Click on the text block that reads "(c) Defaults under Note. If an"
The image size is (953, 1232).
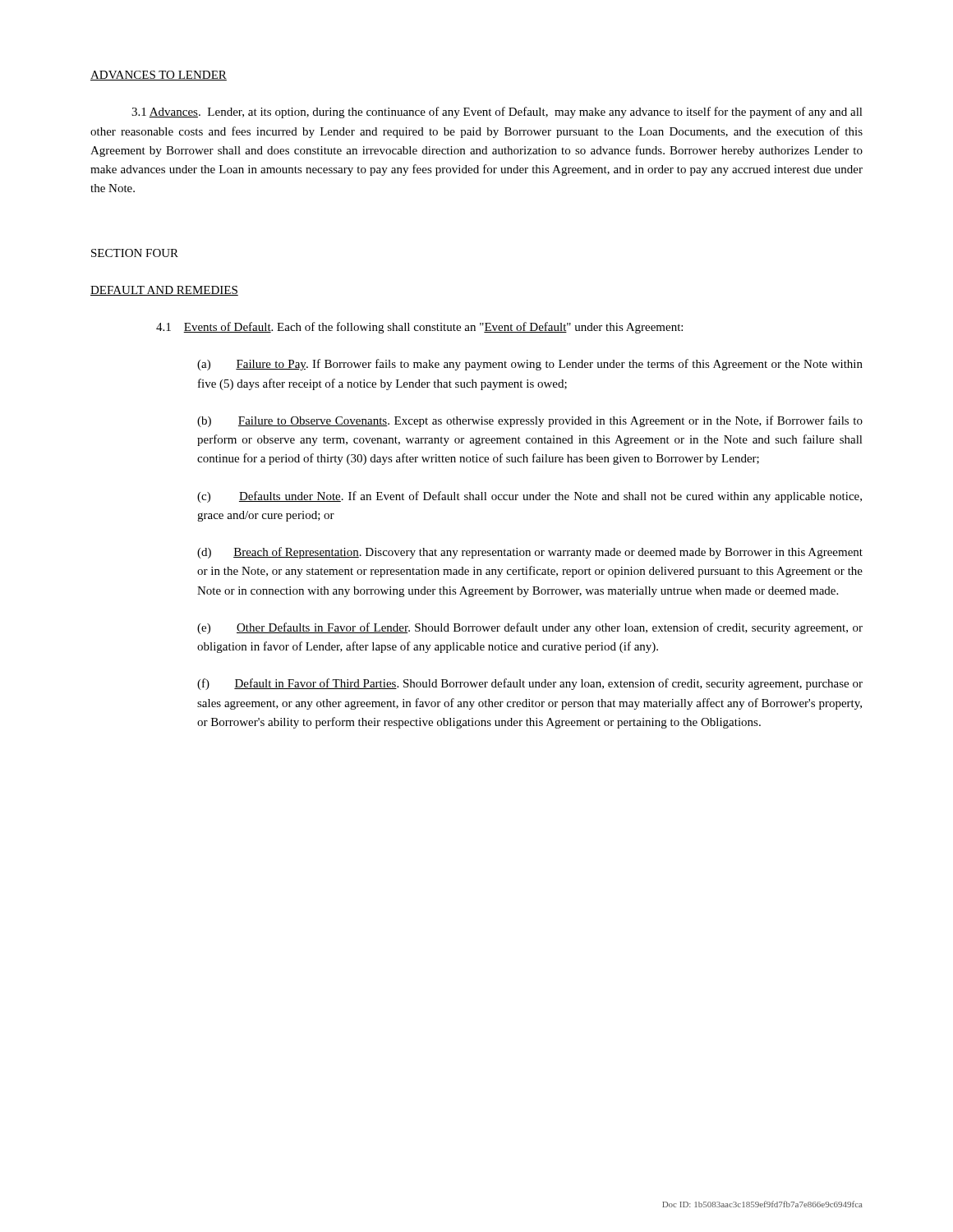pyautogui.click(x=530, y=506)
